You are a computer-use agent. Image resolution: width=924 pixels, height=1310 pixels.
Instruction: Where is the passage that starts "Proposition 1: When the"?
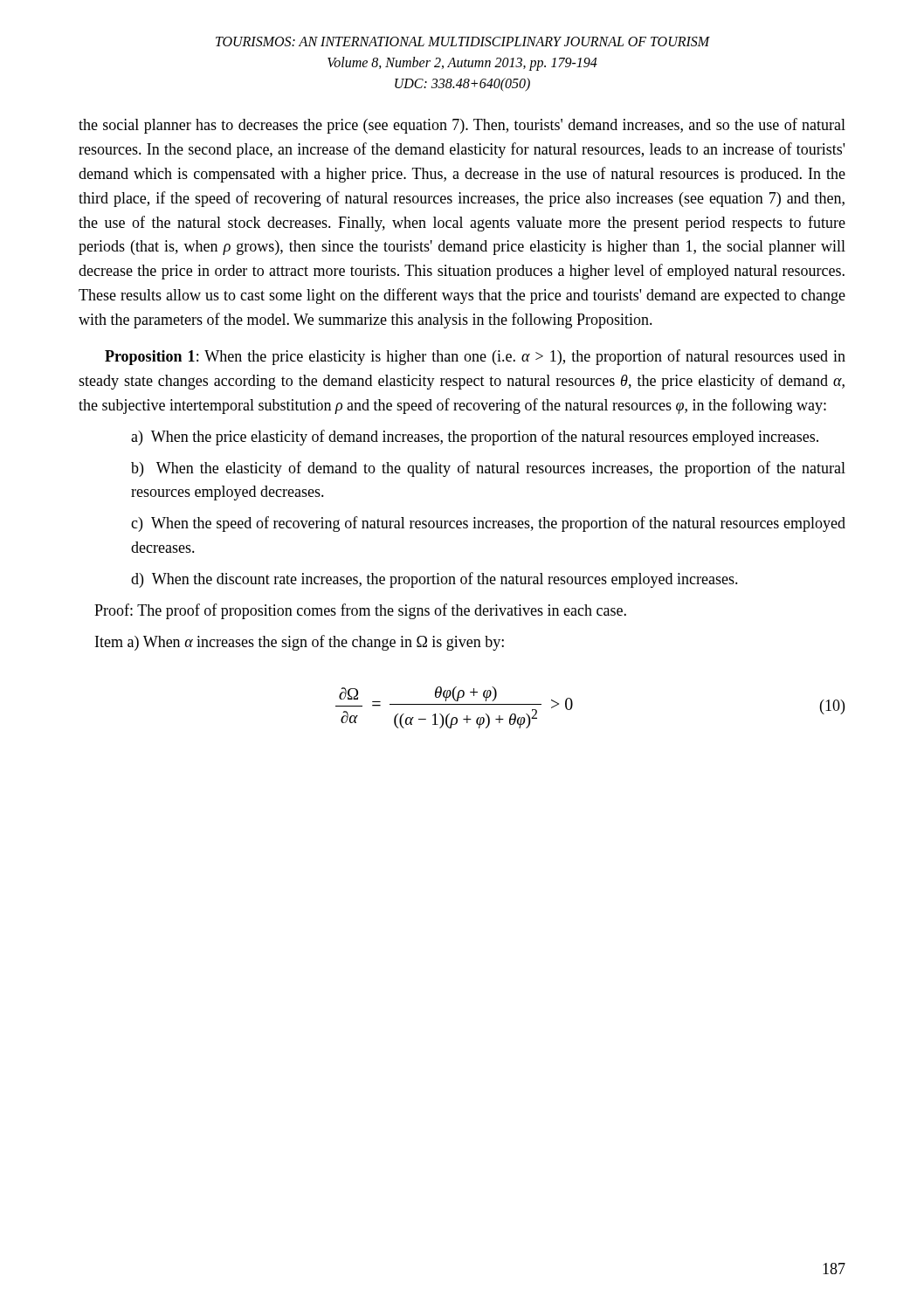[x=462, y=381]
